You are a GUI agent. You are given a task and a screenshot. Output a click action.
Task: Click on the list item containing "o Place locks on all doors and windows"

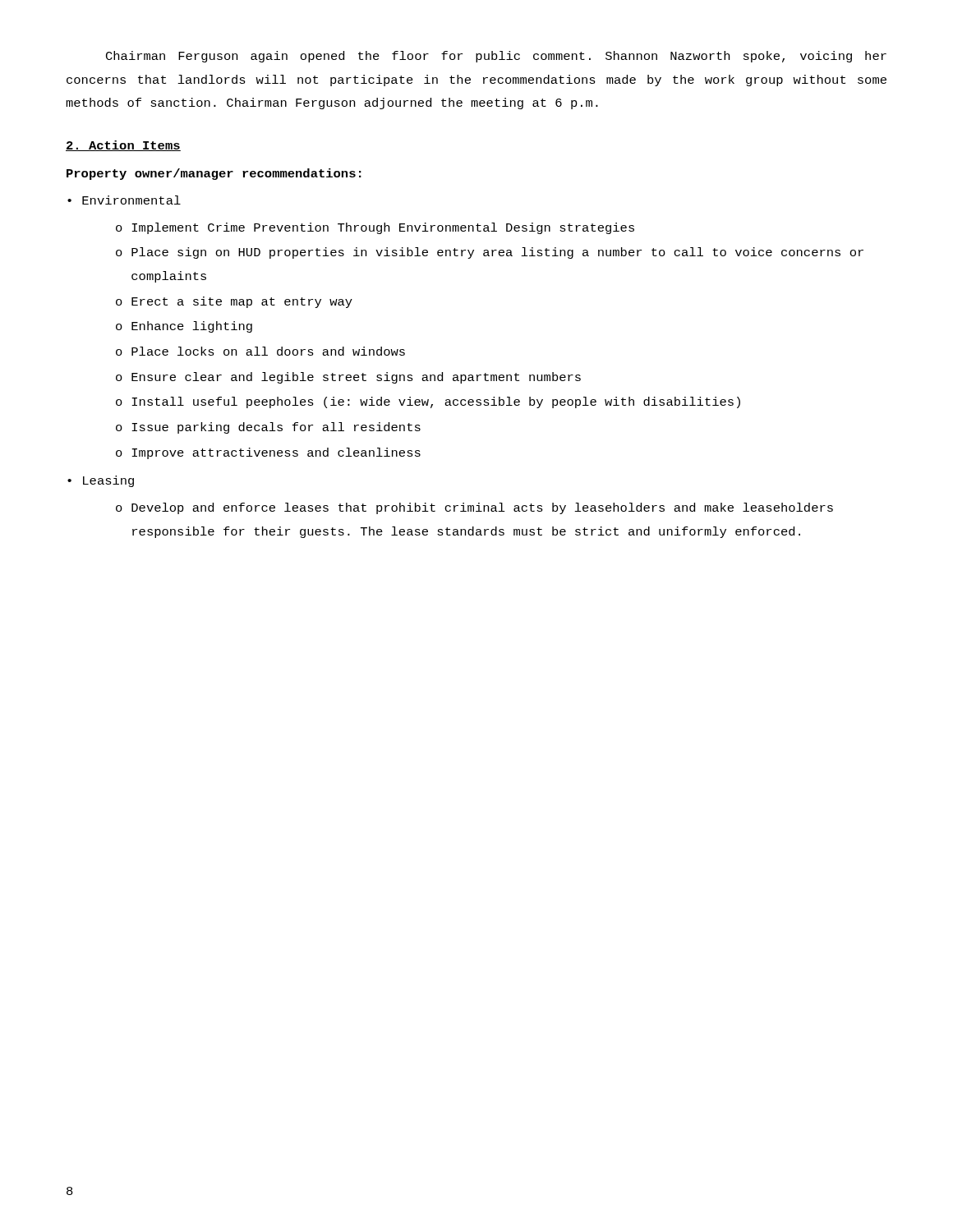click(260, 351)
